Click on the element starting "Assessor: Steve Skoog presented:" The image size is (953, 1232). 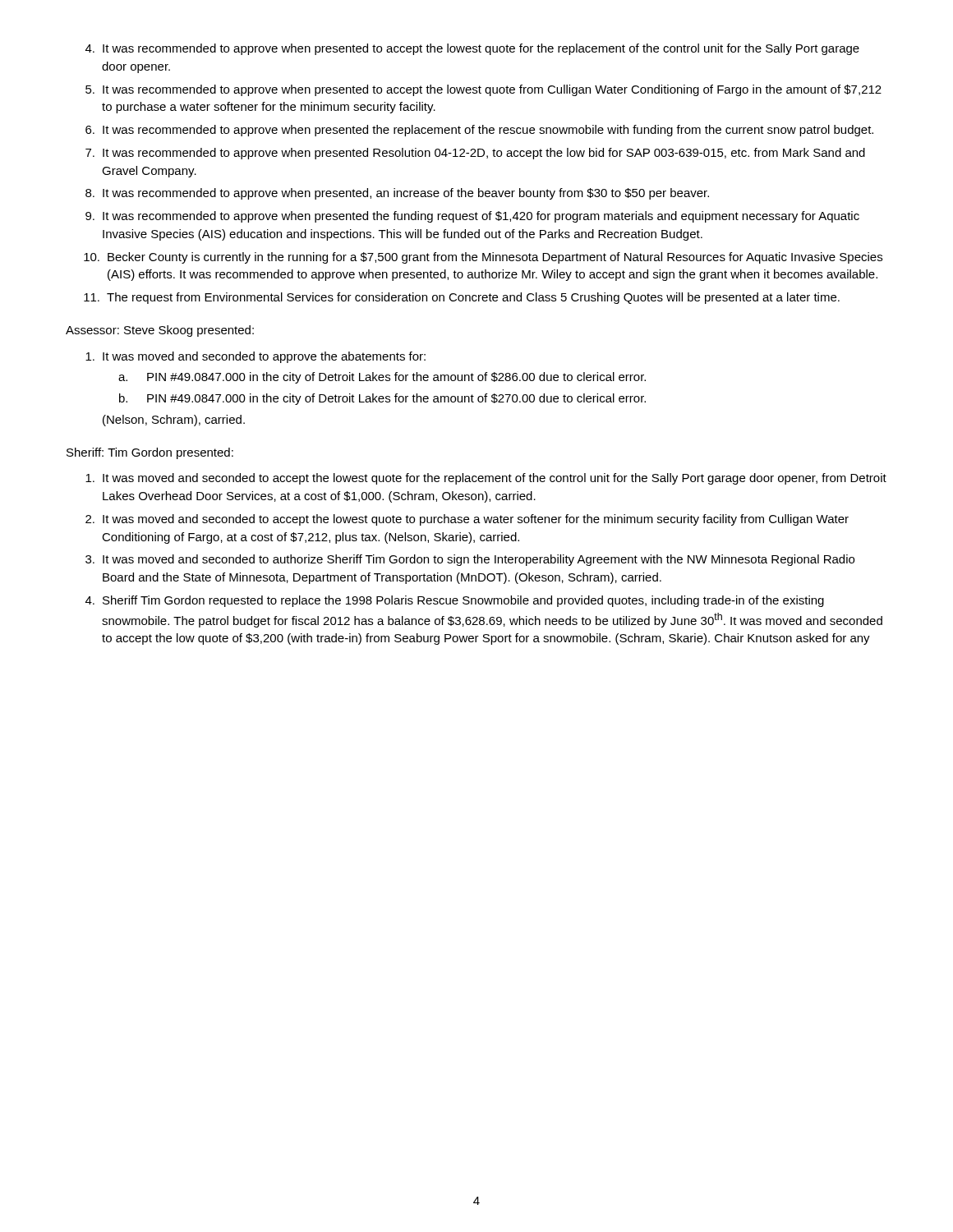pyautogui.click(x=160, y=330)
